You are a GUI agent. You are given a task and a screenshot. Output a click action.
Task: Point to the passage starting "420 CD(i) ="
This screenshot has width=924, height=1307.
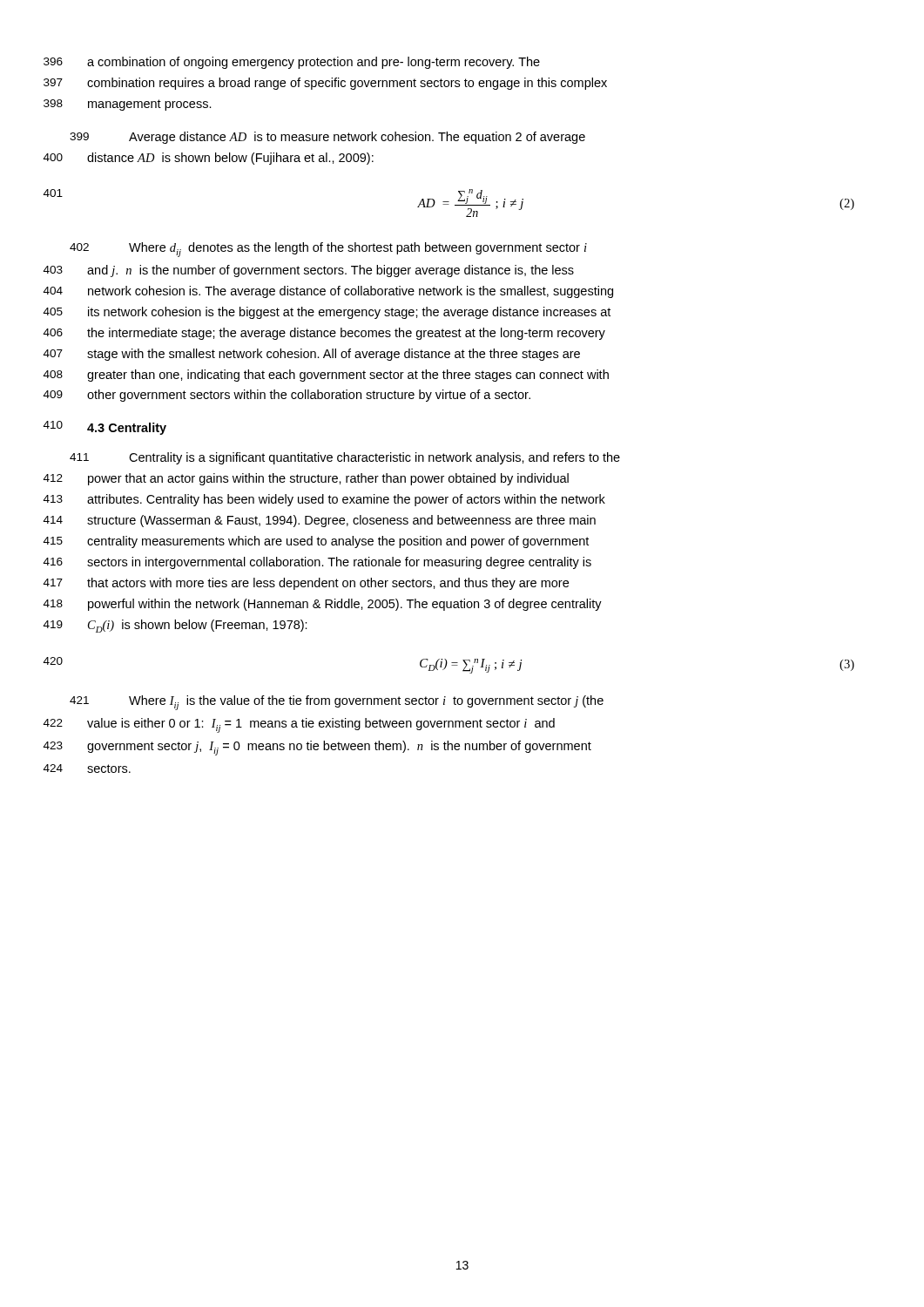coord(471,664)
